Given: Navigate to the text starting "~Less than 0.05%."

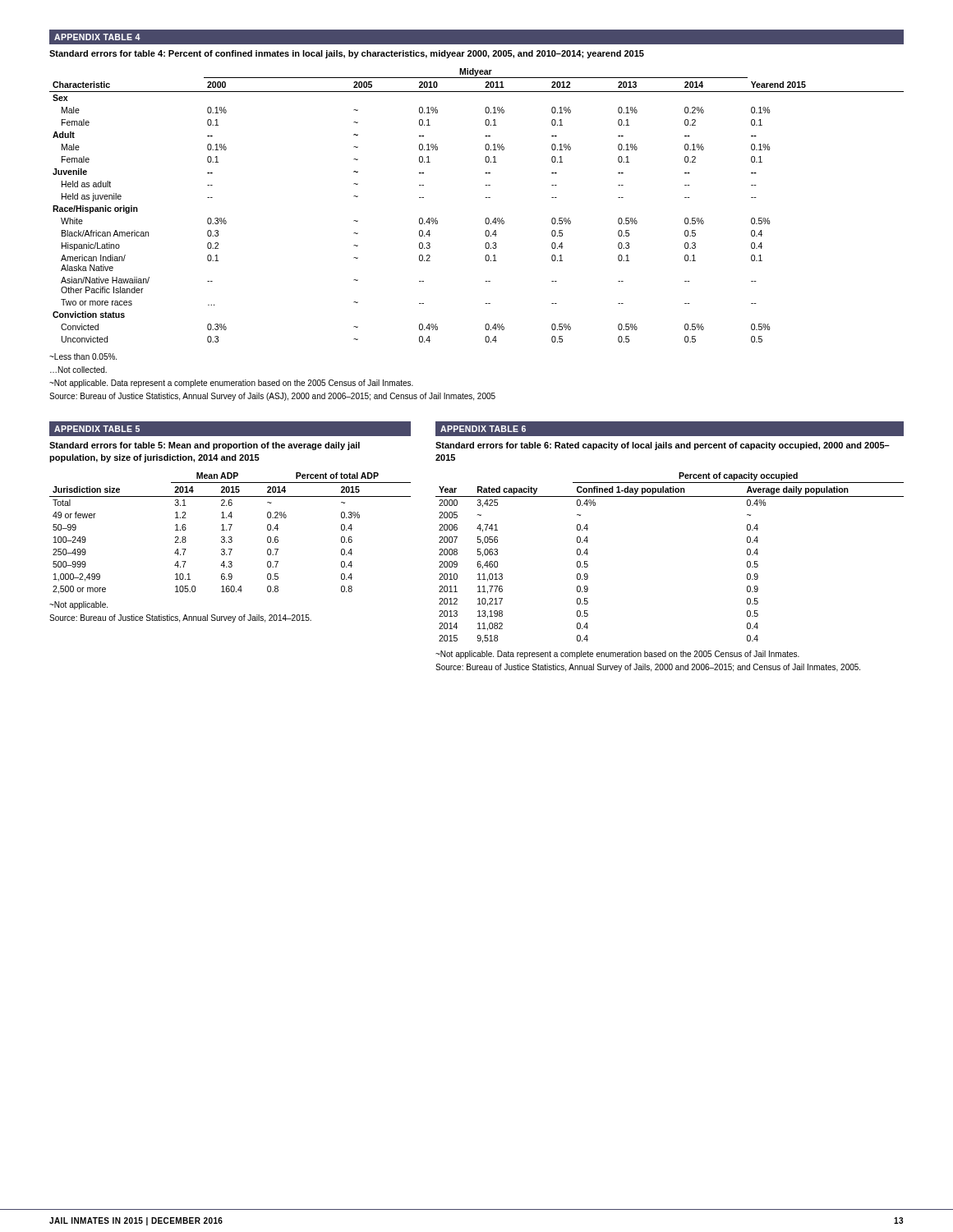Looking at the screenshot, I should click(x=83, y=357).
